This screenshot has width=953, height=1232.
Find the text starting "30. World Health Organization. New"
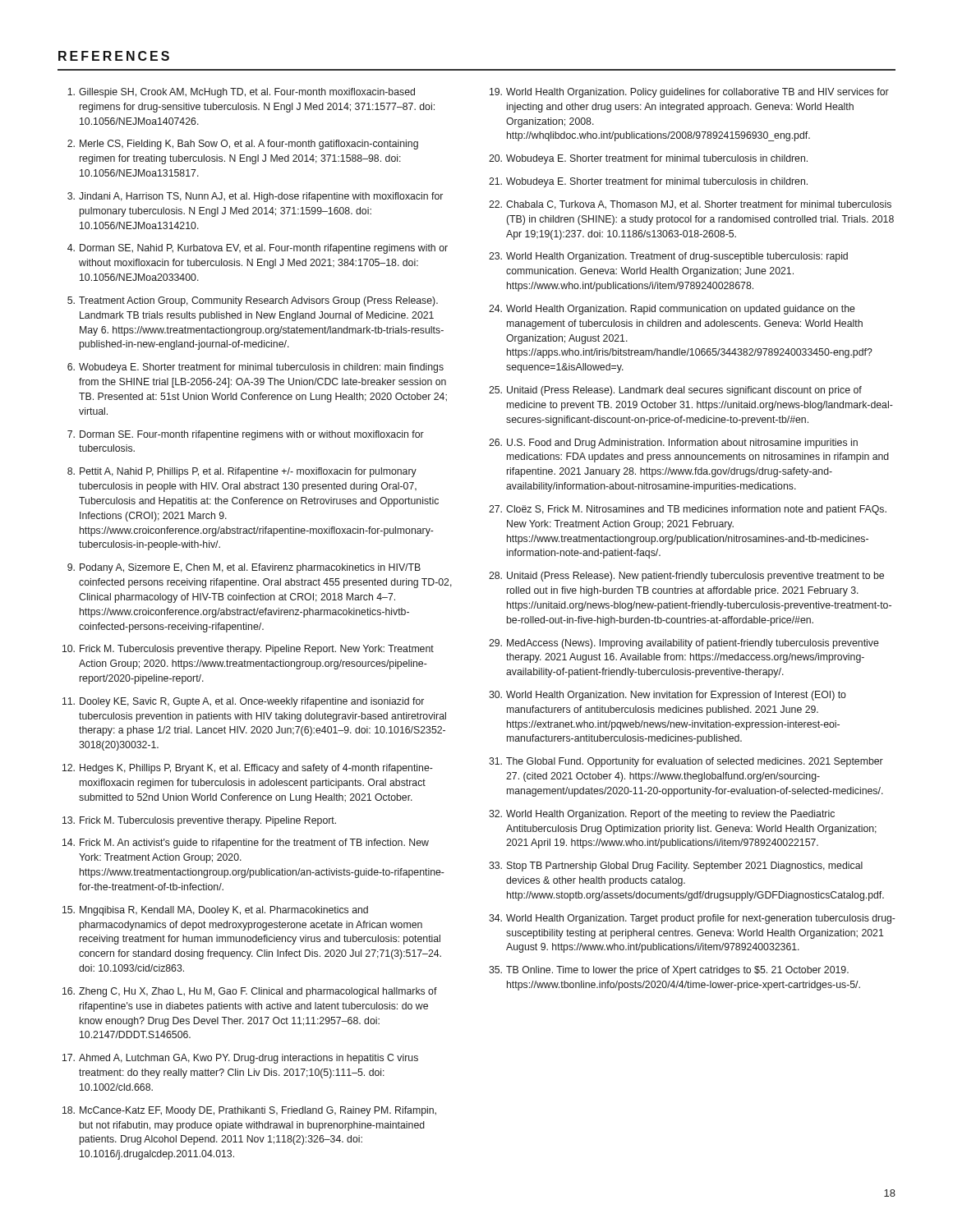click(690, 718)
